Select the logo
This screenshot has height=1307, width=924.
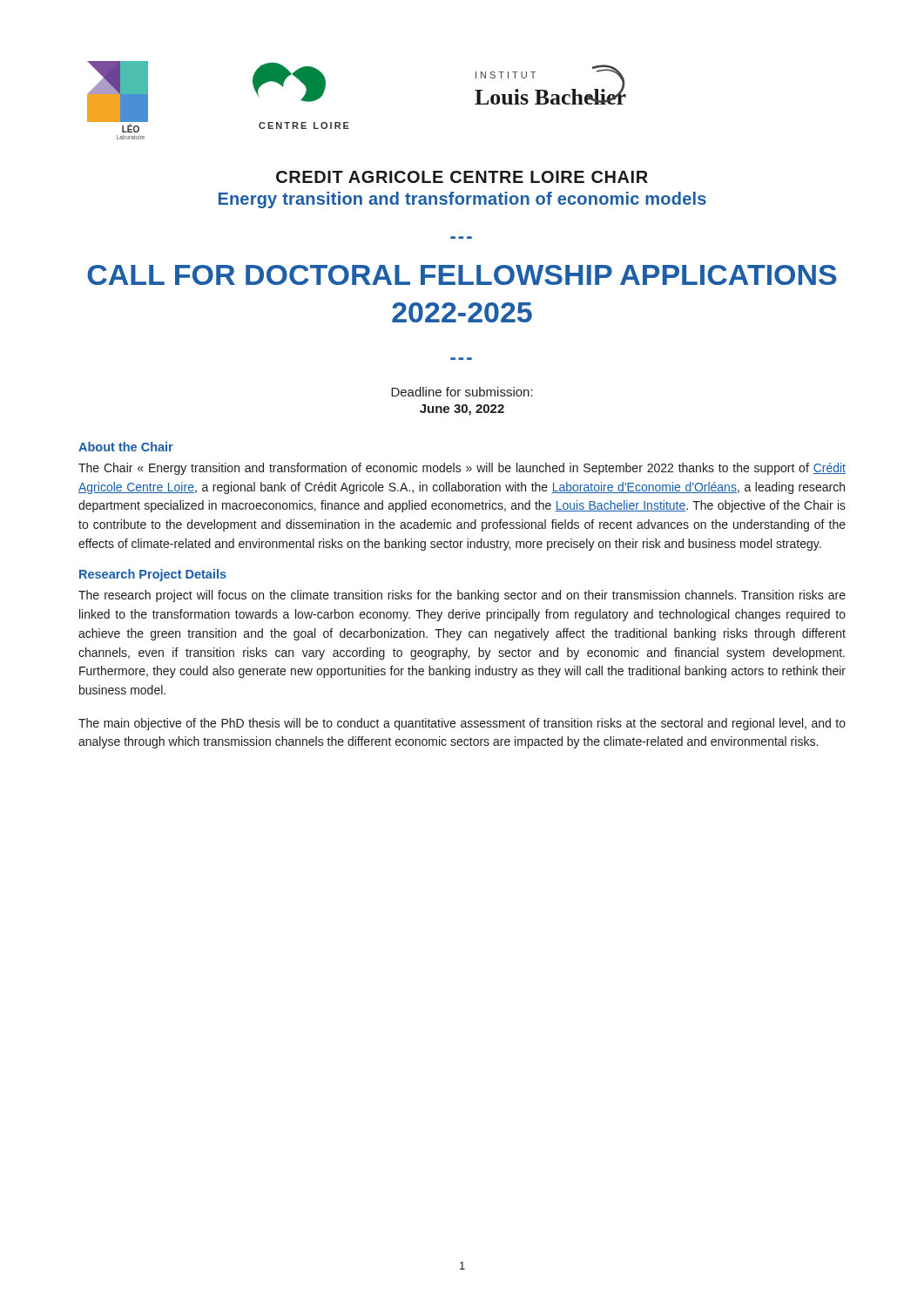tap(462, 96)
